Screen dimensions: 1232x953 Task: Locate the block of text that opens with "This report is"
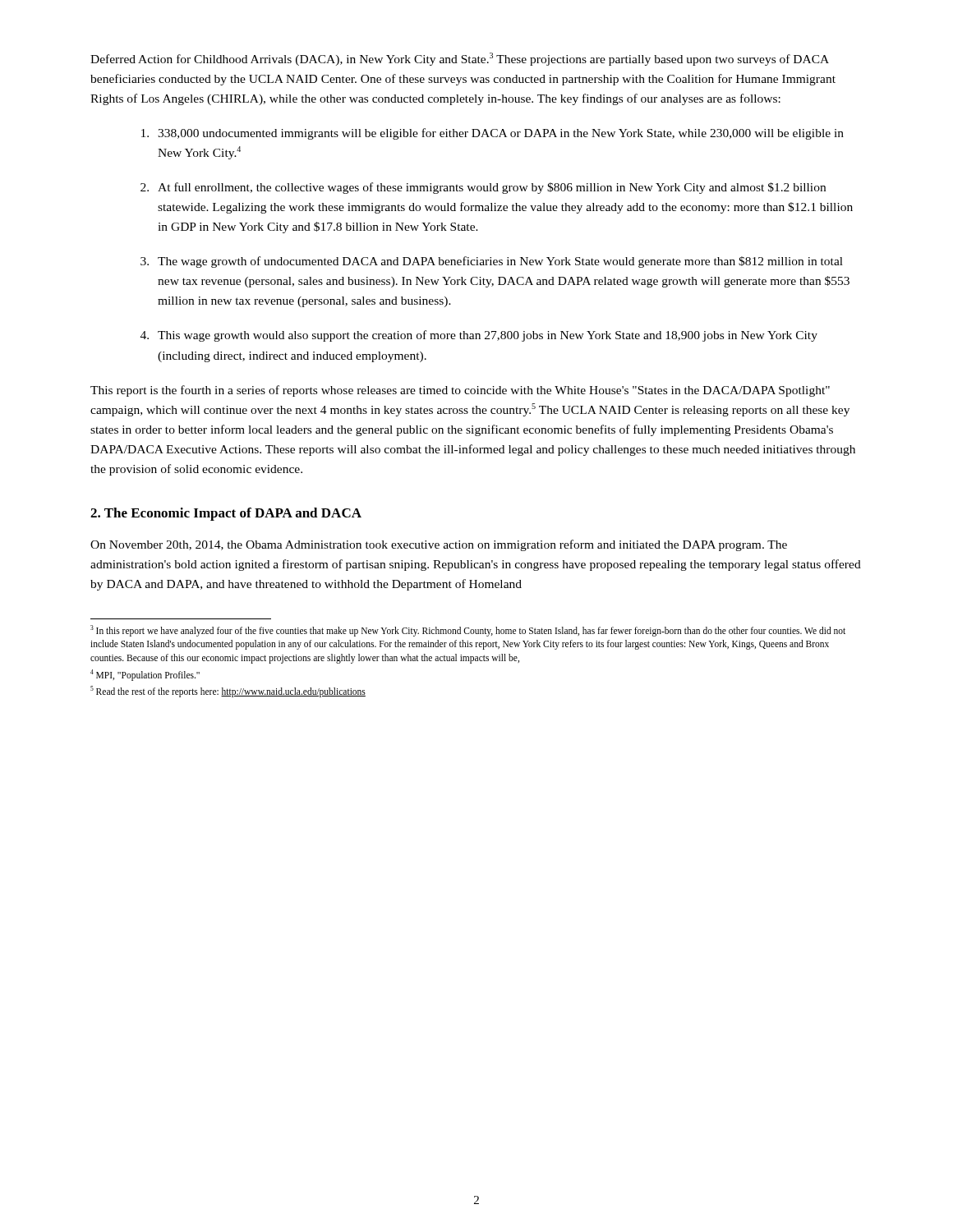[x=473, y=429]
